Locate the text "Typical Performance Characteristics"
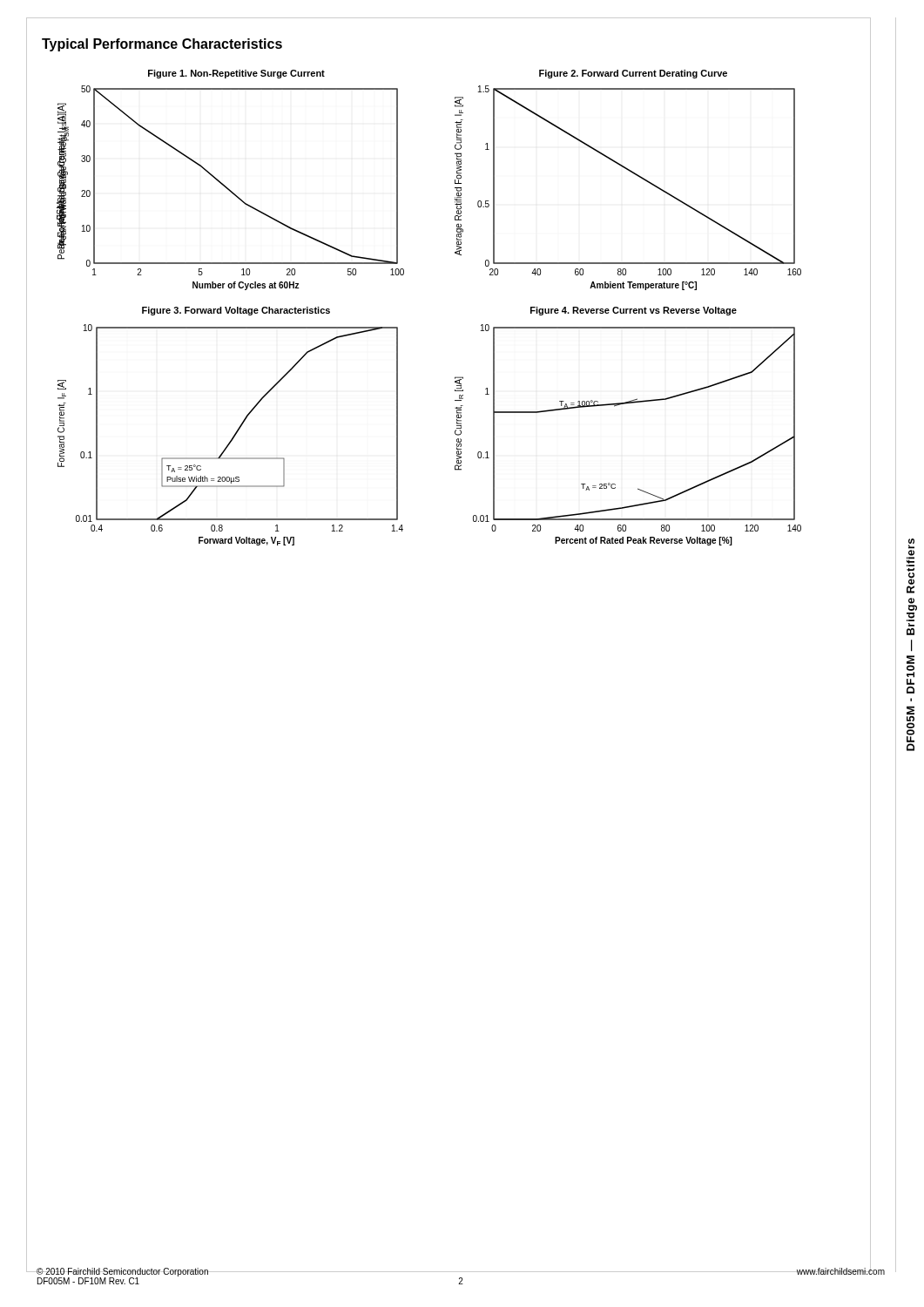Image resolution: width=924 pixels, height=1307 pixels. point(162,44)
